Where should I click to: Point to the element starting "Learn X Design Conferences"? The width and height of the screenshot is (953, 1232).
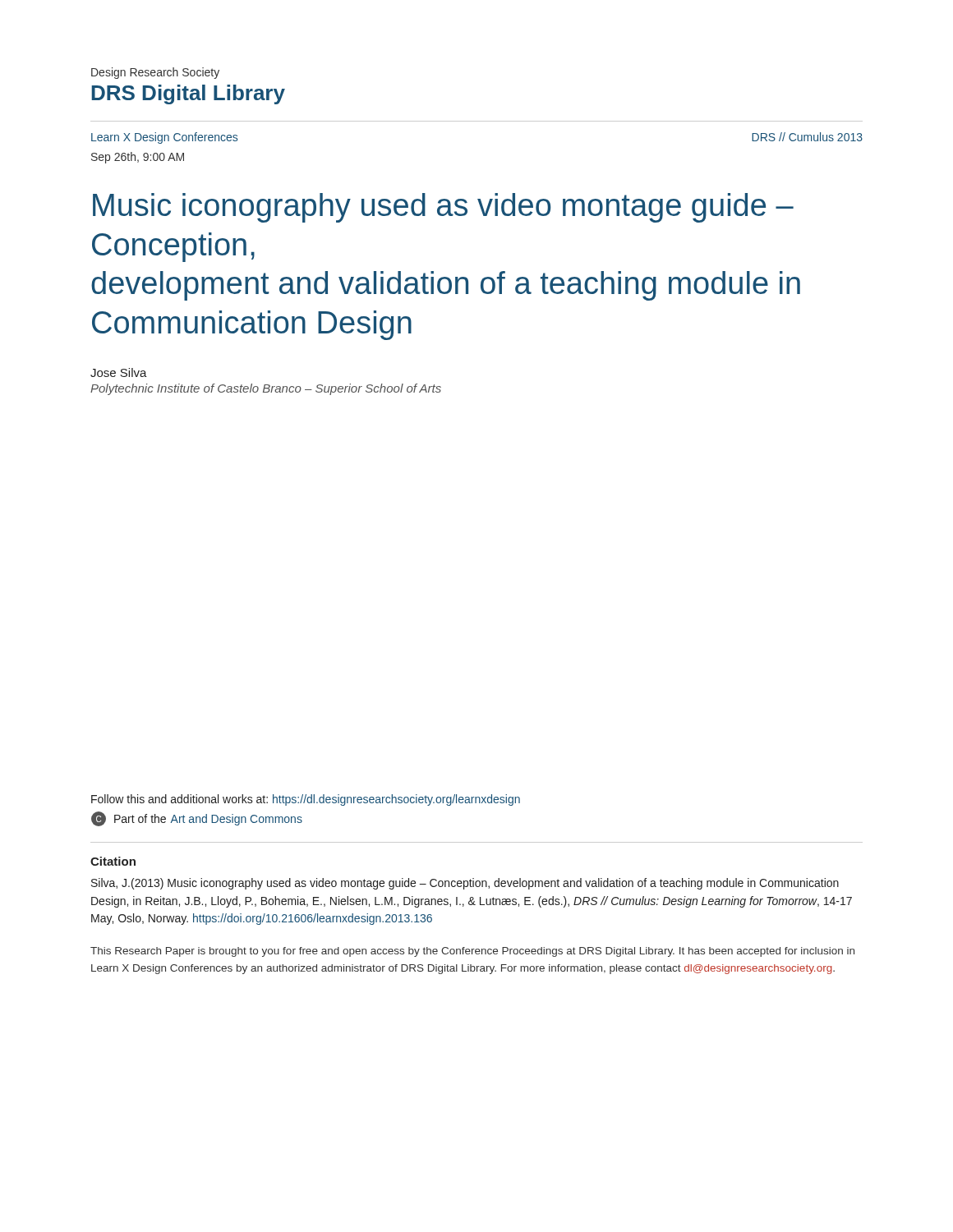pyautogui.click(x=164, y=137)
